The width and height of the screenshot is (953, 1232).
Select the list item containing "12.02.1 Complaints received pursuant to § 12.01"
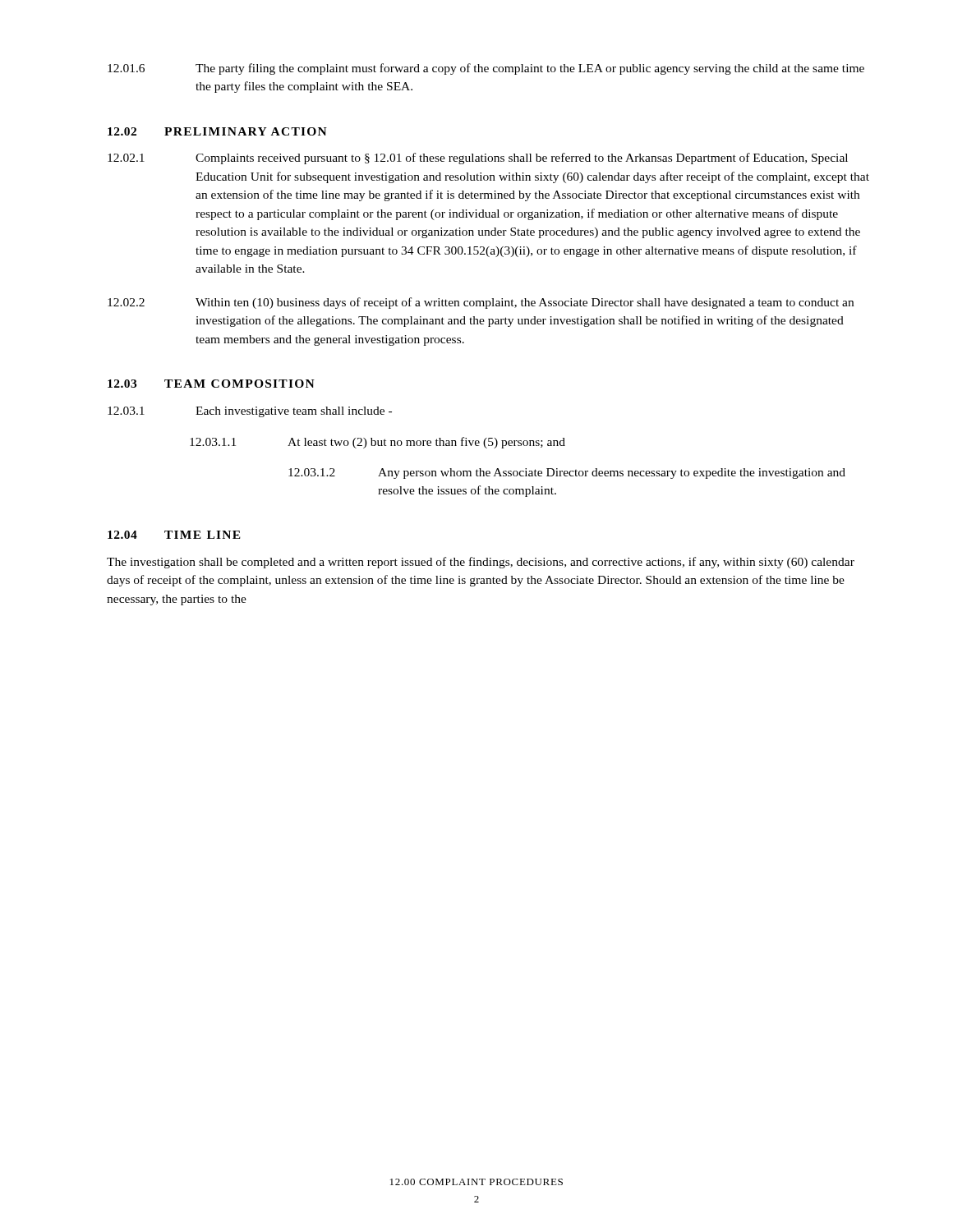(489, 214)
